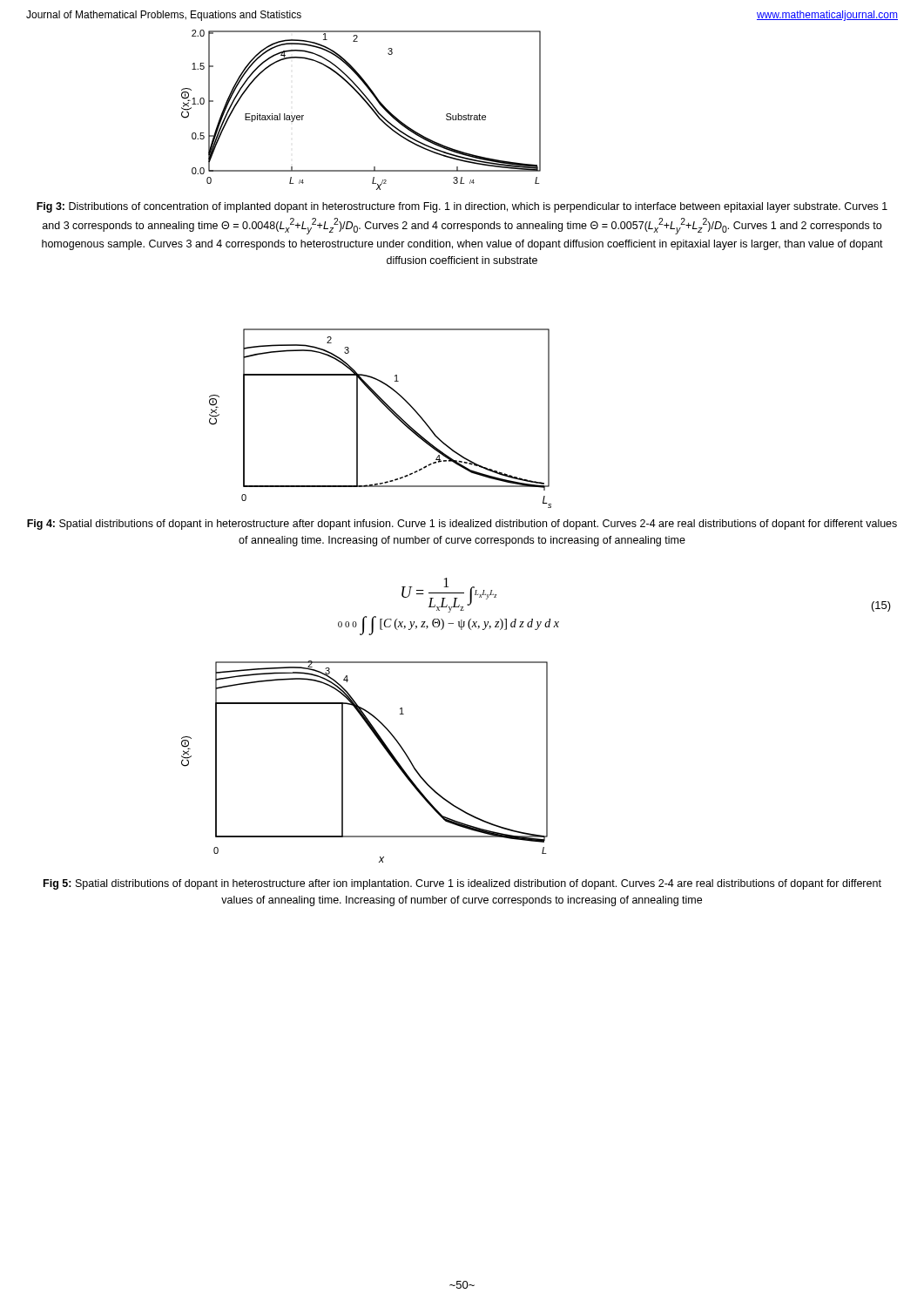Select a formula

click(x=459, y=605)
